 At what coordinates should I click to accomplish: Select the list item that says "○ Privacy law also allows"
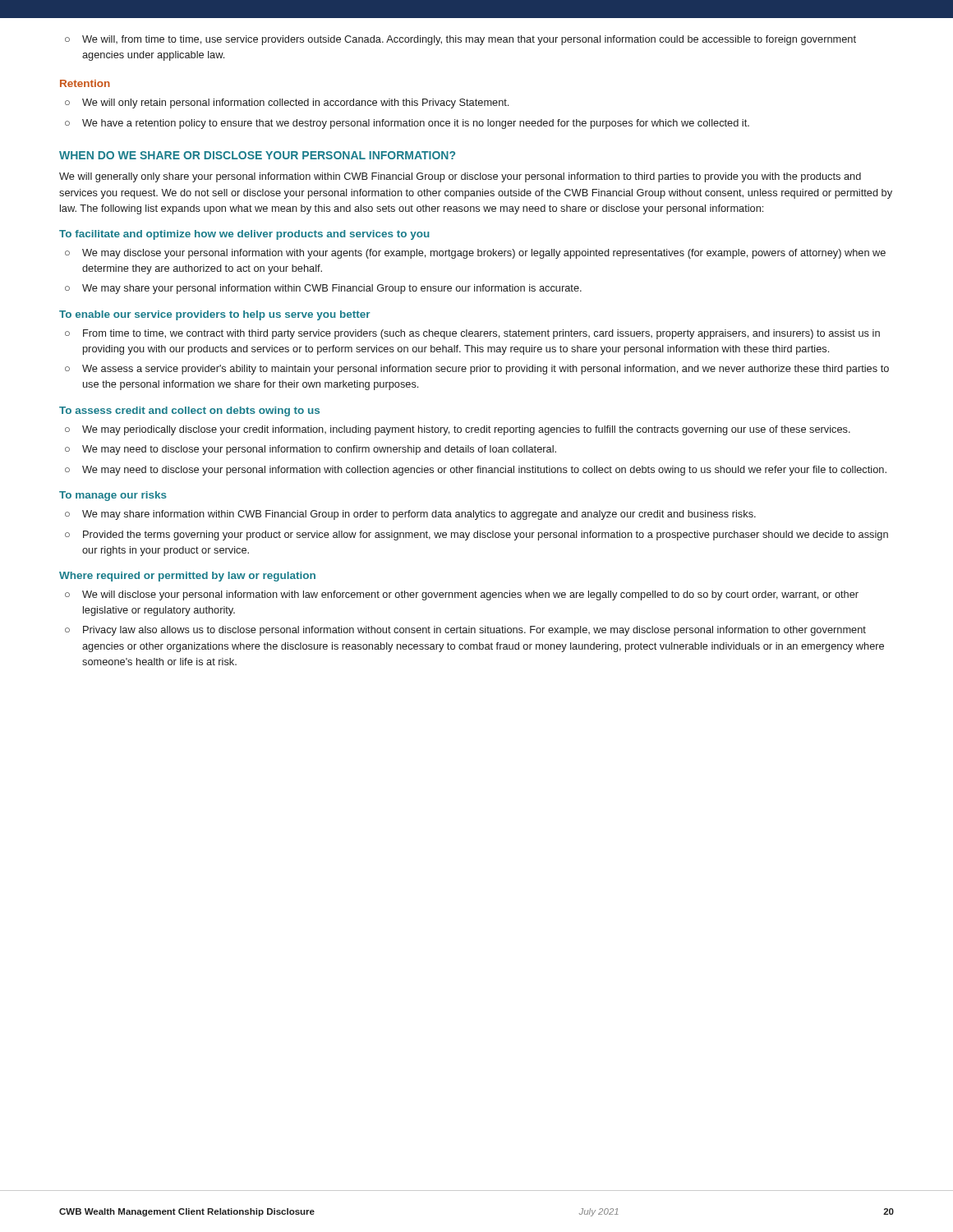click(x=476, y=646)
